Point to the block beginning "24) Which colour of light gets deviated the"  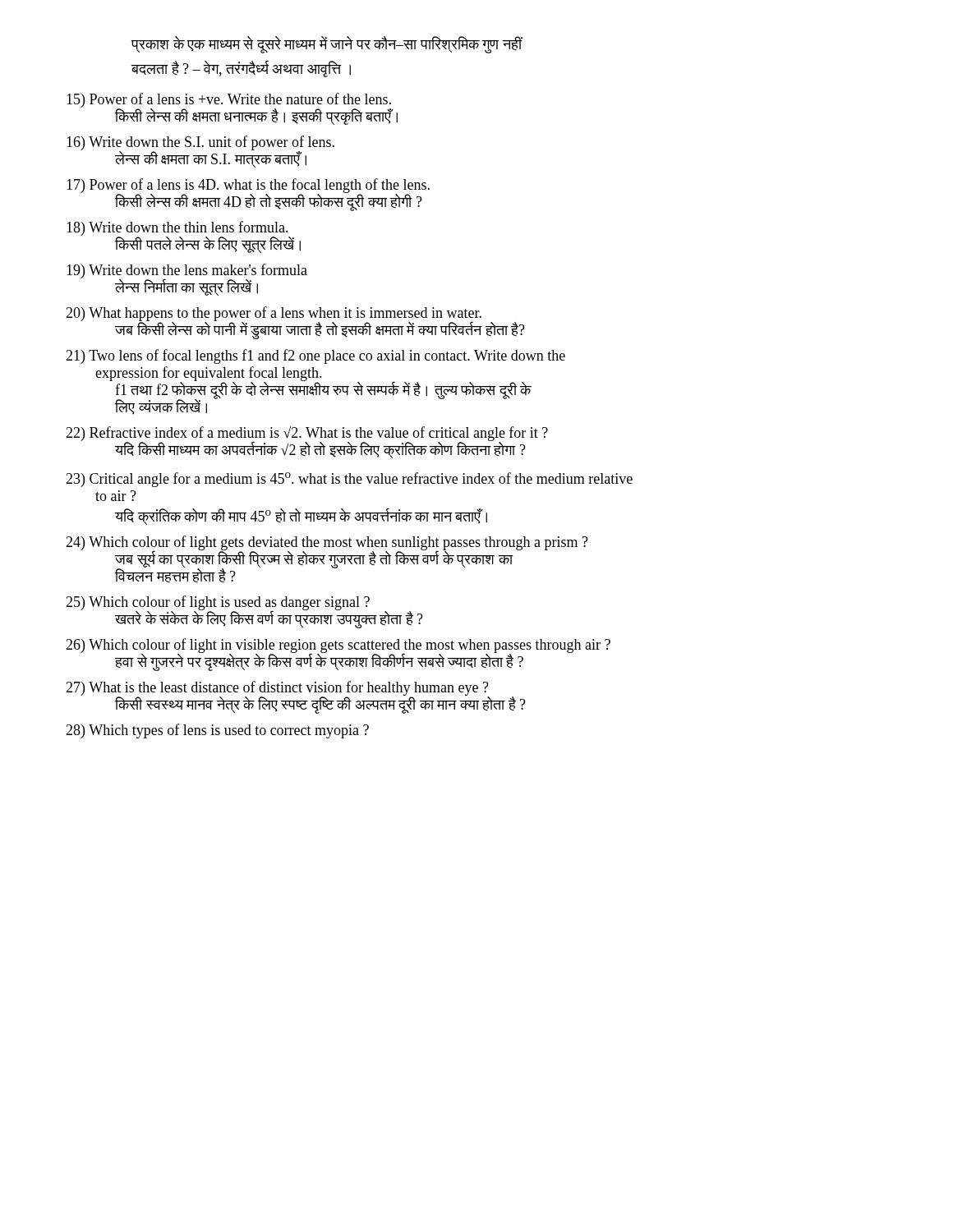(476, 560)
